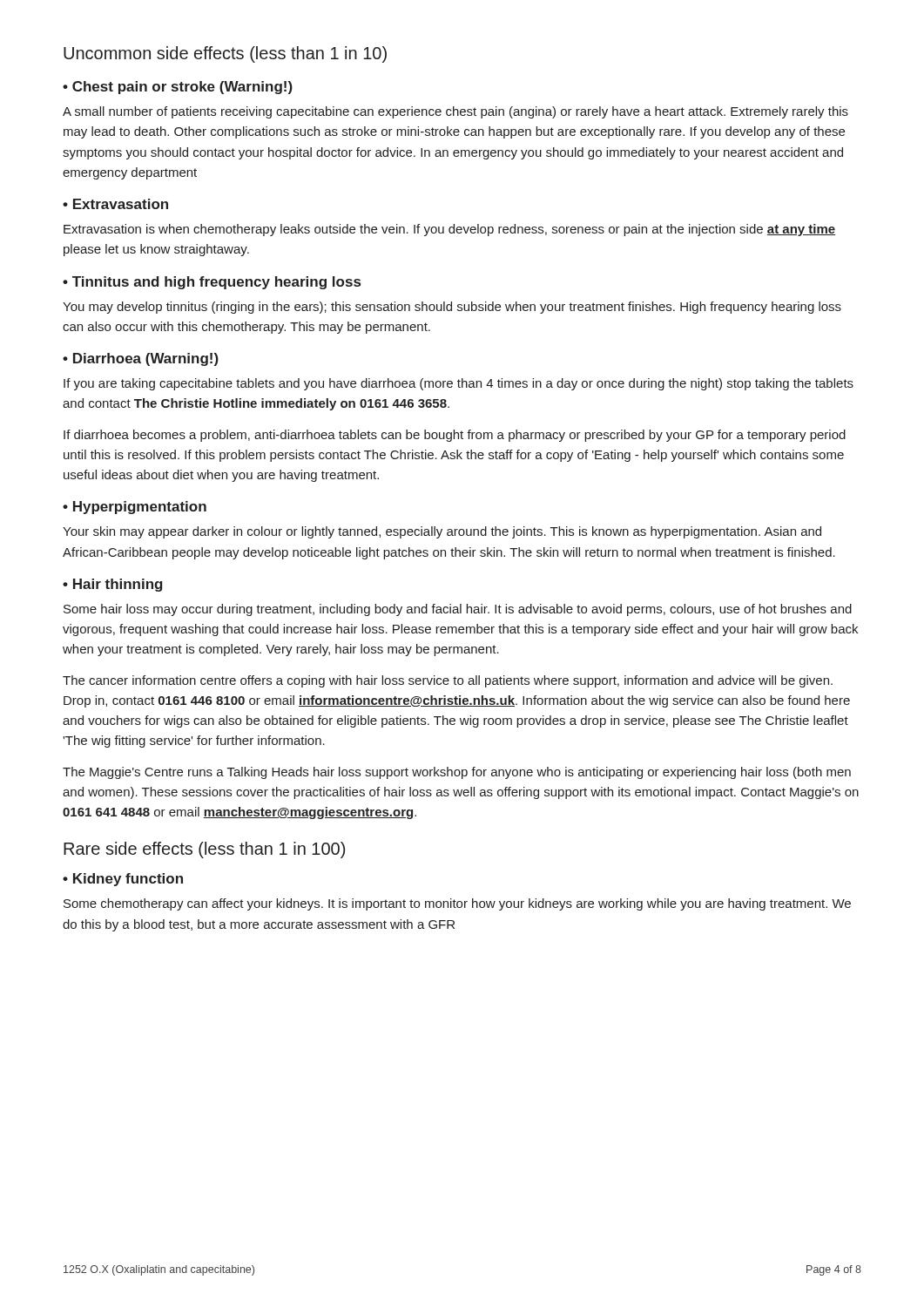Locate the passage starting "Some chemotherapy can affect your"
This screenshot has height=1307, width=924.
(x=457, y=913)
